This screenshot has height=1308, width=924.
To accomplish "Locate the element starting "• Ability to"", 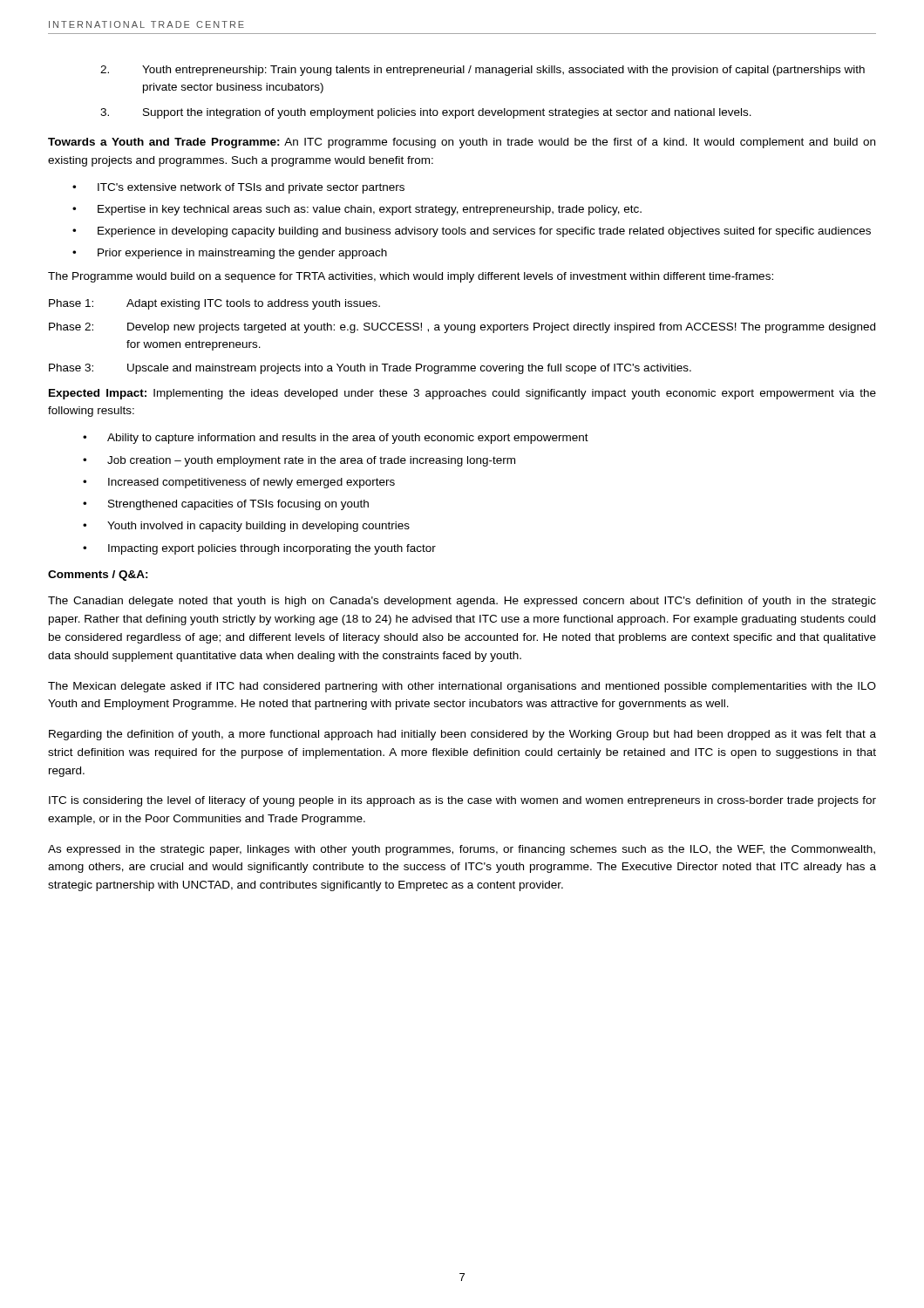I will [462, 438].
